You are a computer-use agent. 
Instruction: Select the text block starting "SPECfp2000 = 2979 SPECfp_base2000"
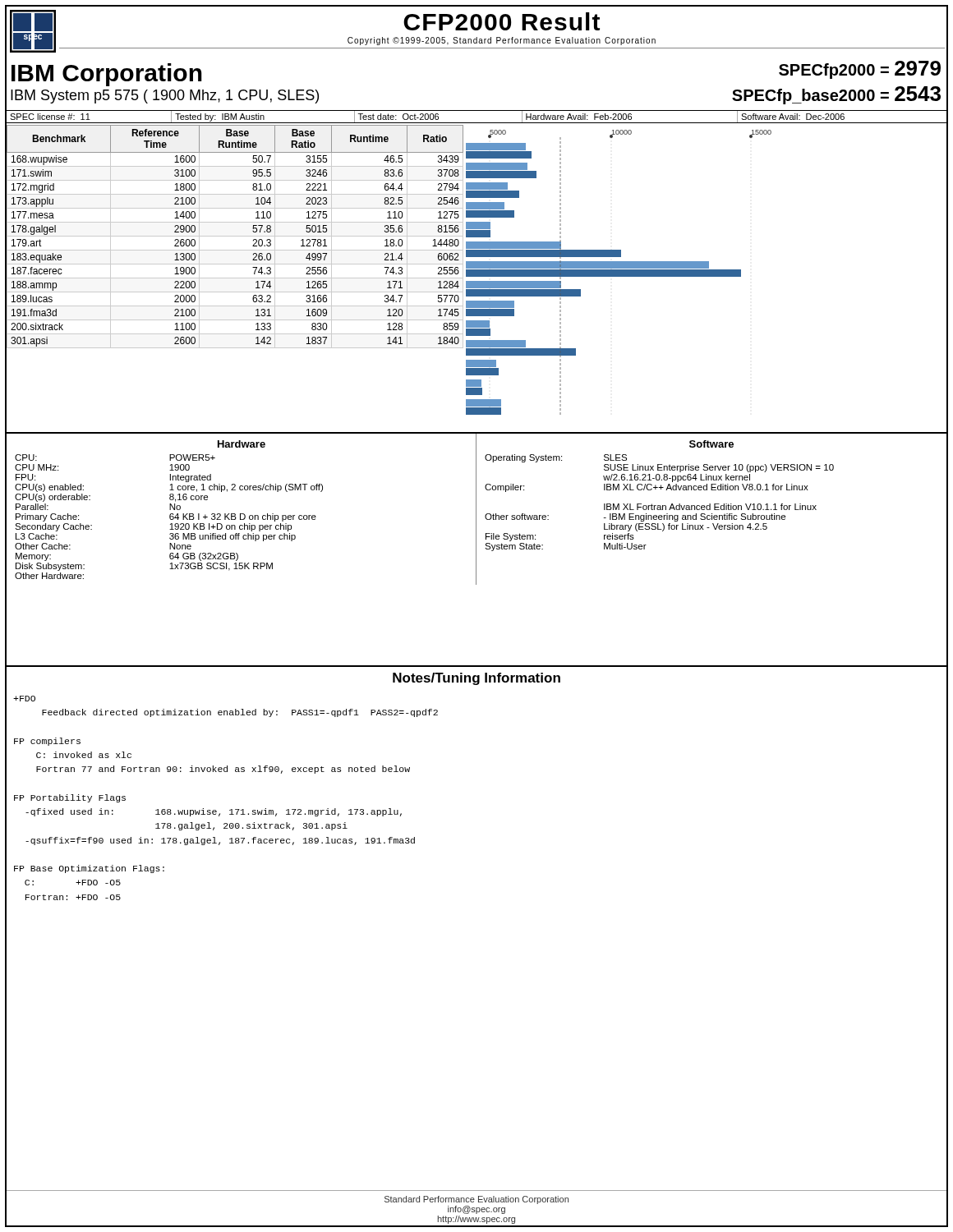(837, 81)
